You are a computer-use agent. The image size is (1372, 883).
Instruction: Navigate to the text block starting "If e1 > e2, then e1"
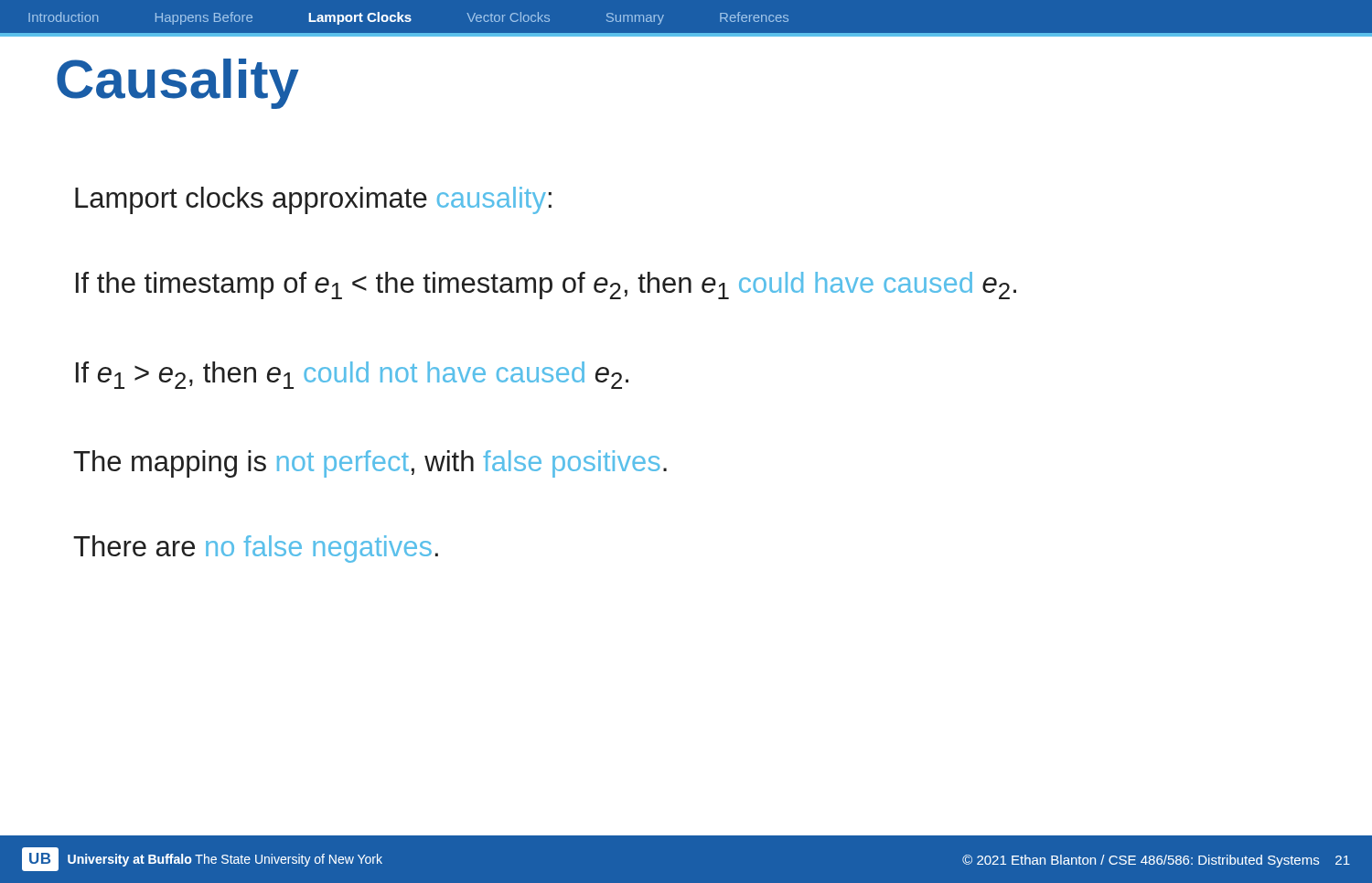point(352,375)
